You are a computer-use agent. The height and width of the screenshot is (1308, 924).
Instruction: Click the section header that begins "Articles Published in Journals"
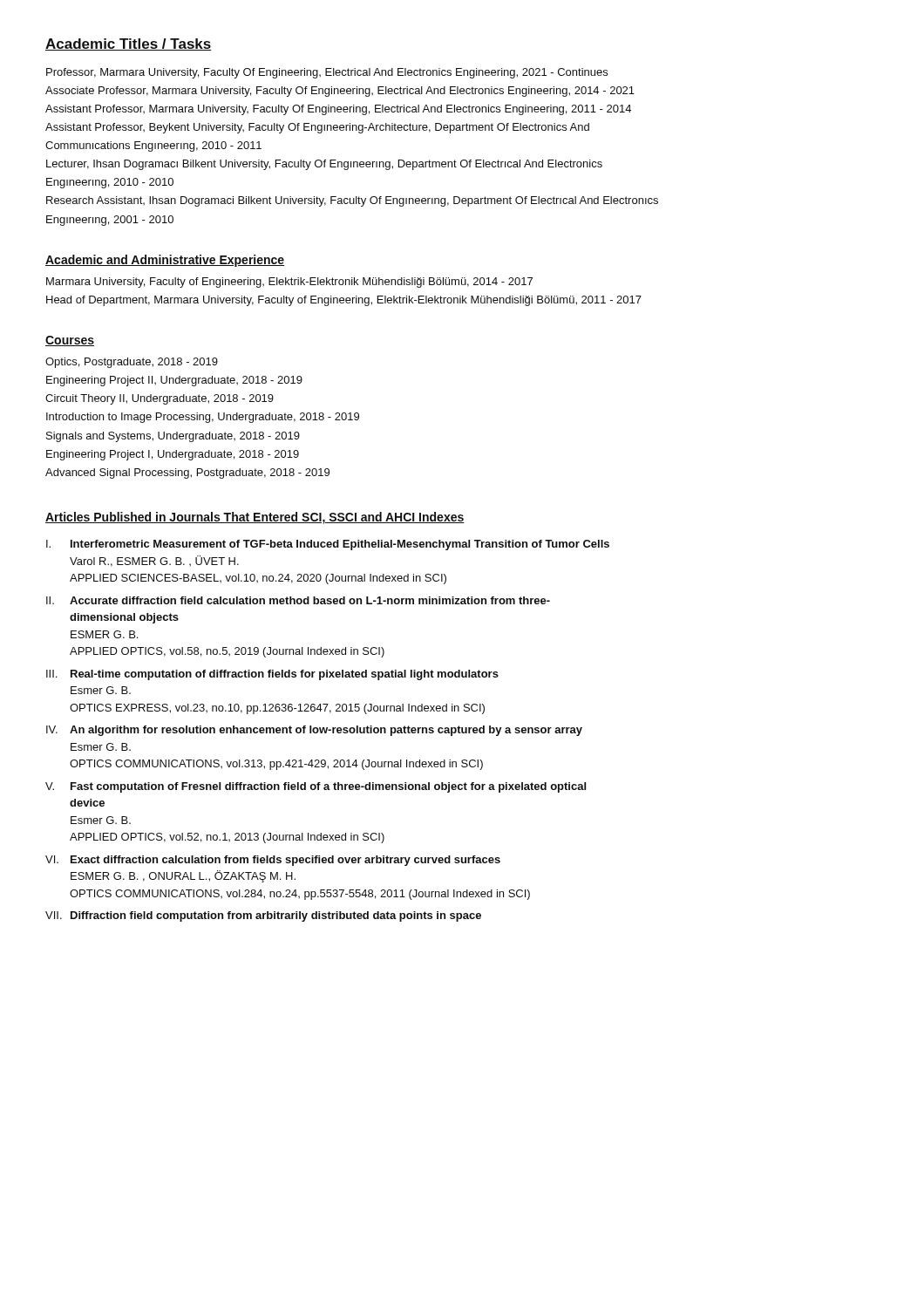255,517
